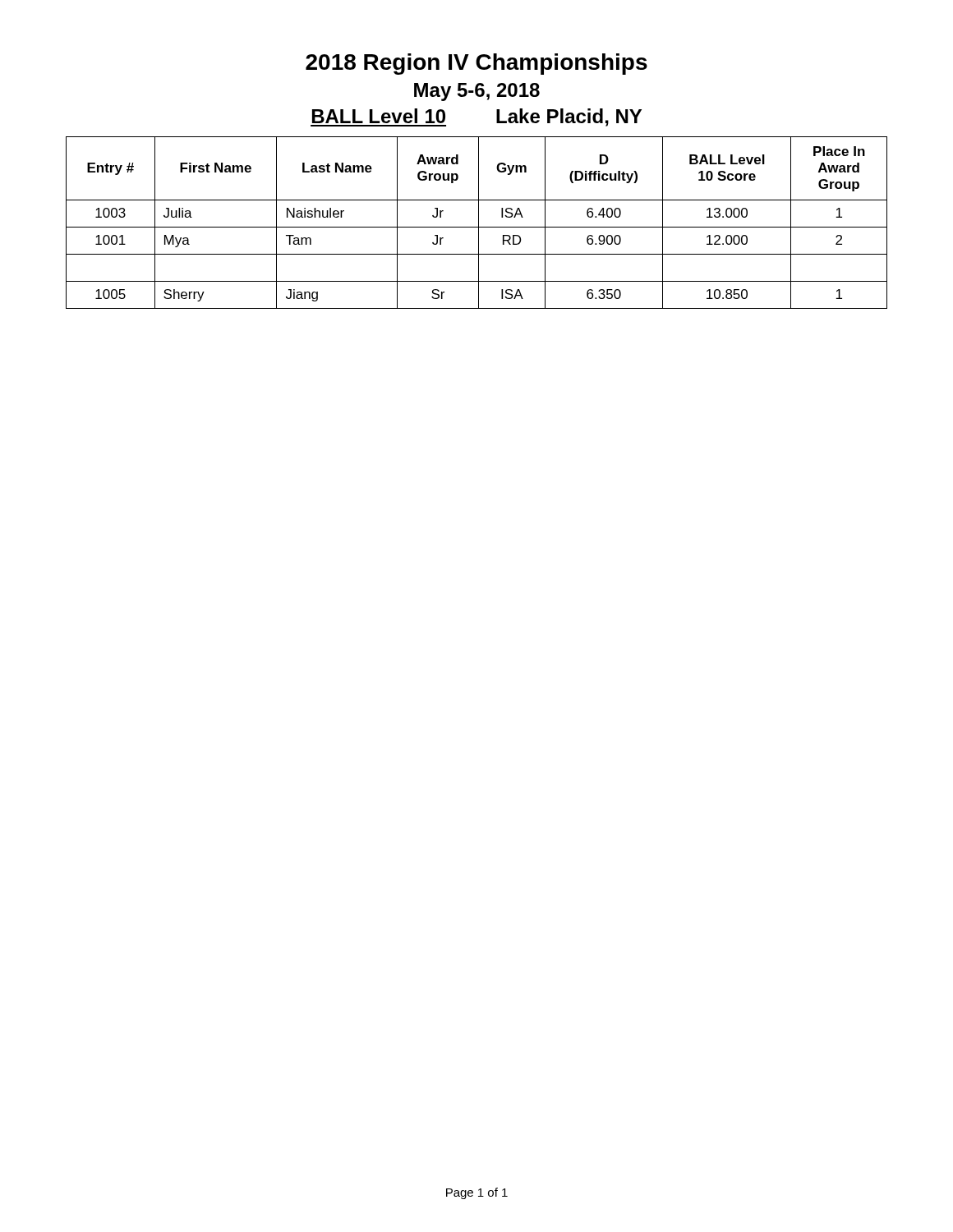Select the table that reads "Last Name"
This screenshot has height=1232, width=953.
pyautogui.click(x=476, y=223)
